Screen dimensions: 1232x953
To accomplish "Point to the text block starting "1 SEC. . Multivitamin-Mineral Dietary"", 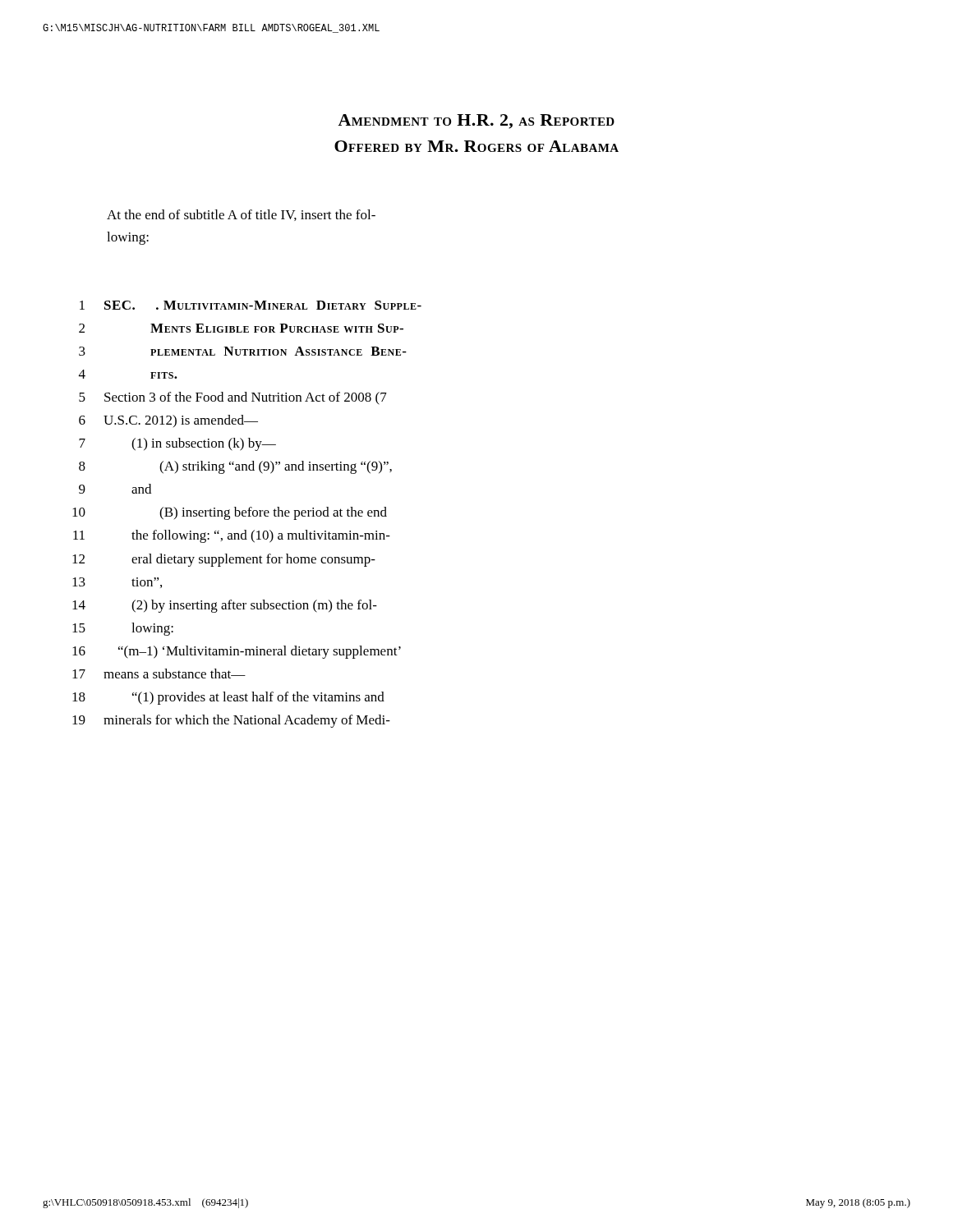I will (x=251, y=305).
